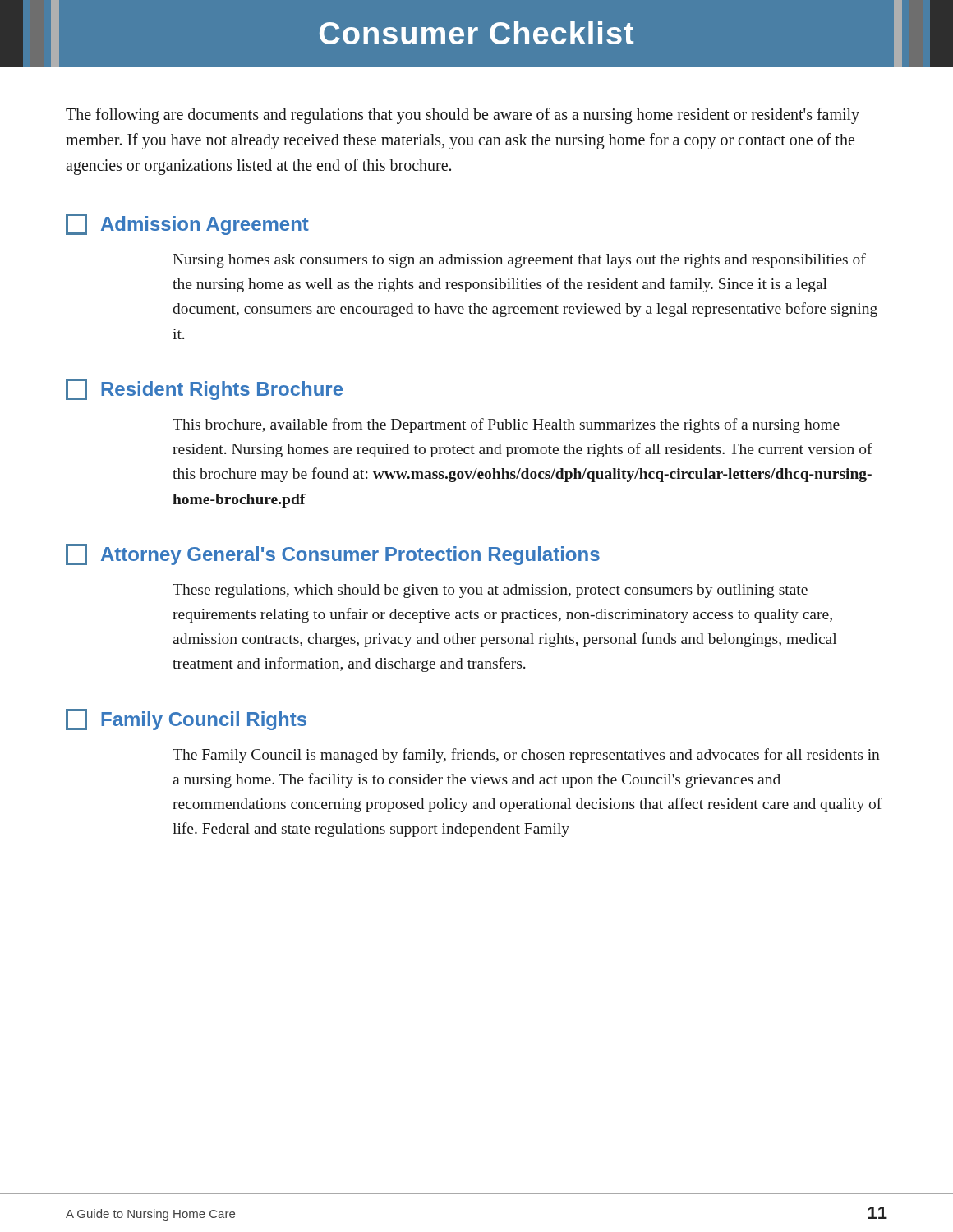The height and width of the screenshot is (1232, 953).
Task: Where does it say "Consumer Checklist"?
Action: (476, 34)
